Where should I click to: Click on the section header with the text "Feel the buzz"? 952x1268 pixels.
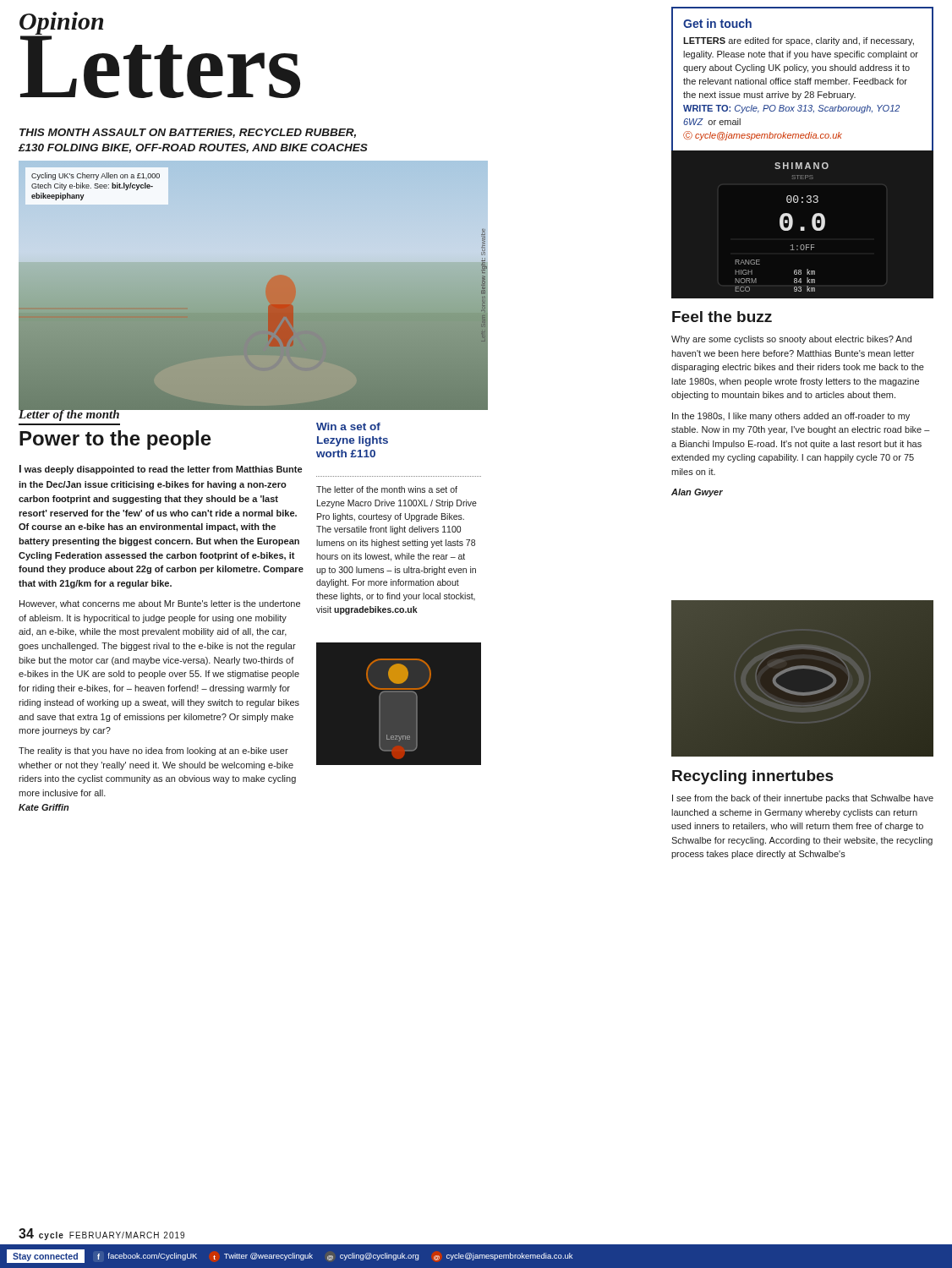coord(722,317)
